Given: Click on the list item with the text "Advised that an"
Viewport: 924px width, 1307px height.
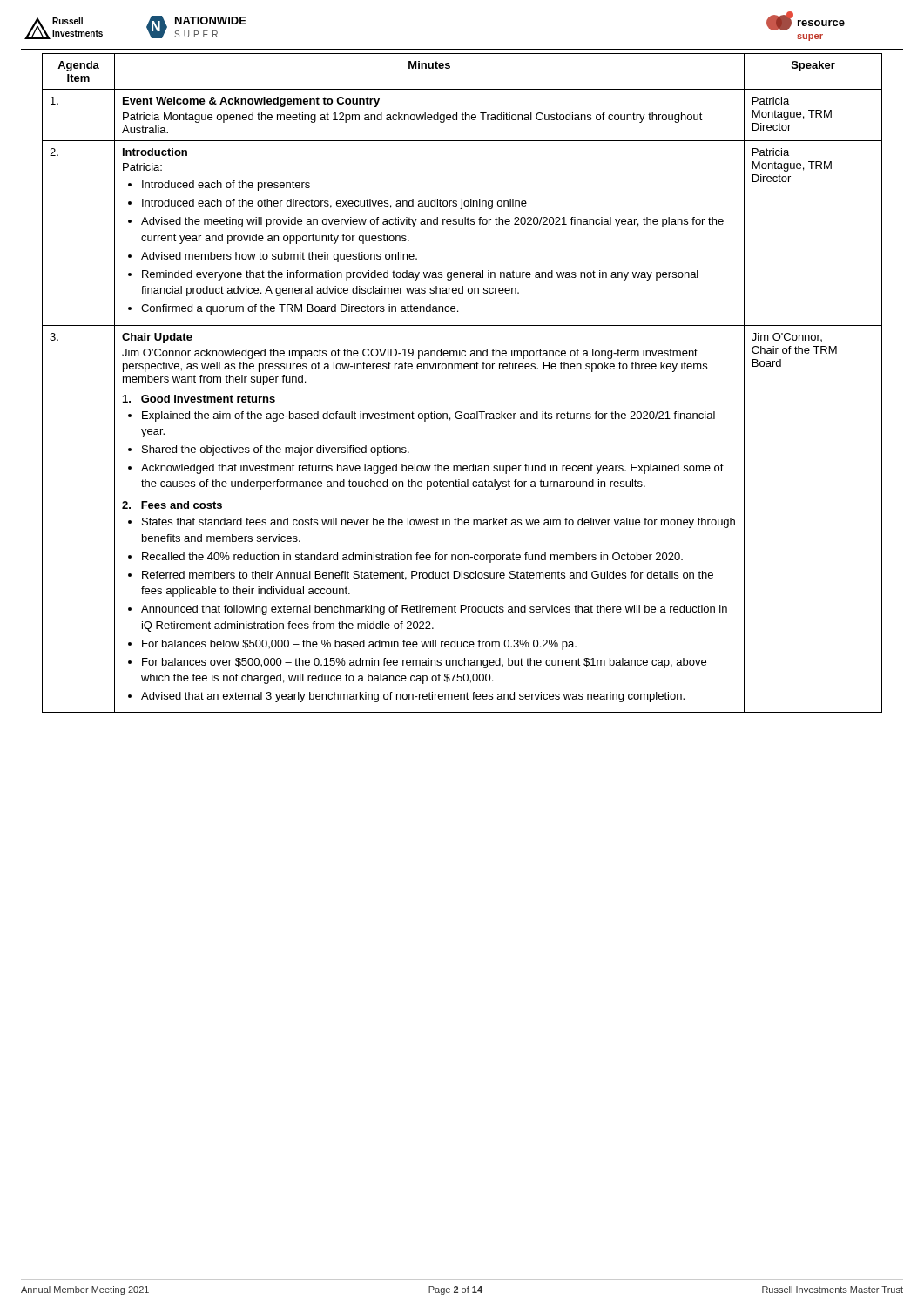Looking at the screenshot, I should tap(413, 696).
